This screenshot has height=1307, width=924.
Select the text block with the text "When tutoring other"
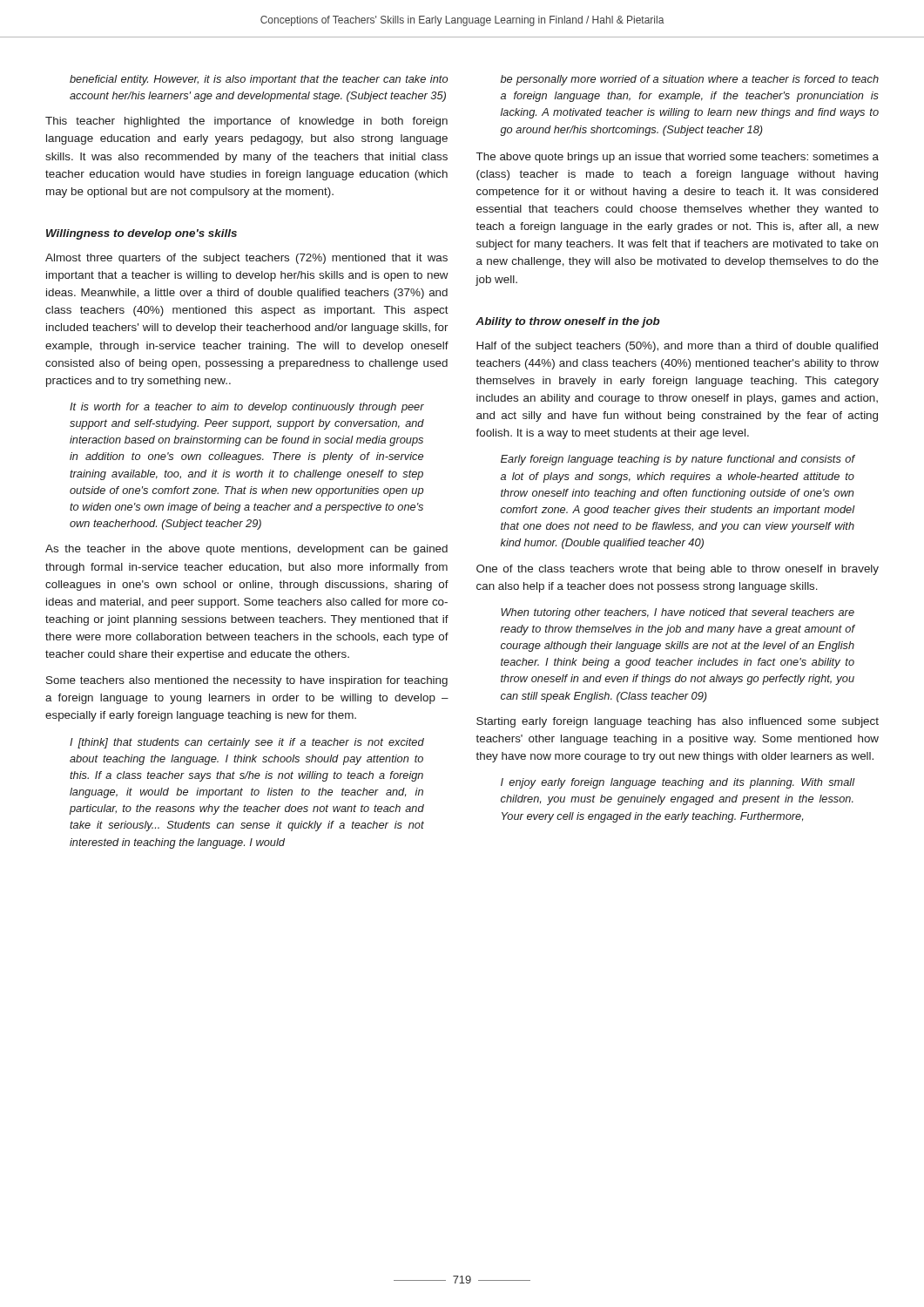[x=677, y=654]
